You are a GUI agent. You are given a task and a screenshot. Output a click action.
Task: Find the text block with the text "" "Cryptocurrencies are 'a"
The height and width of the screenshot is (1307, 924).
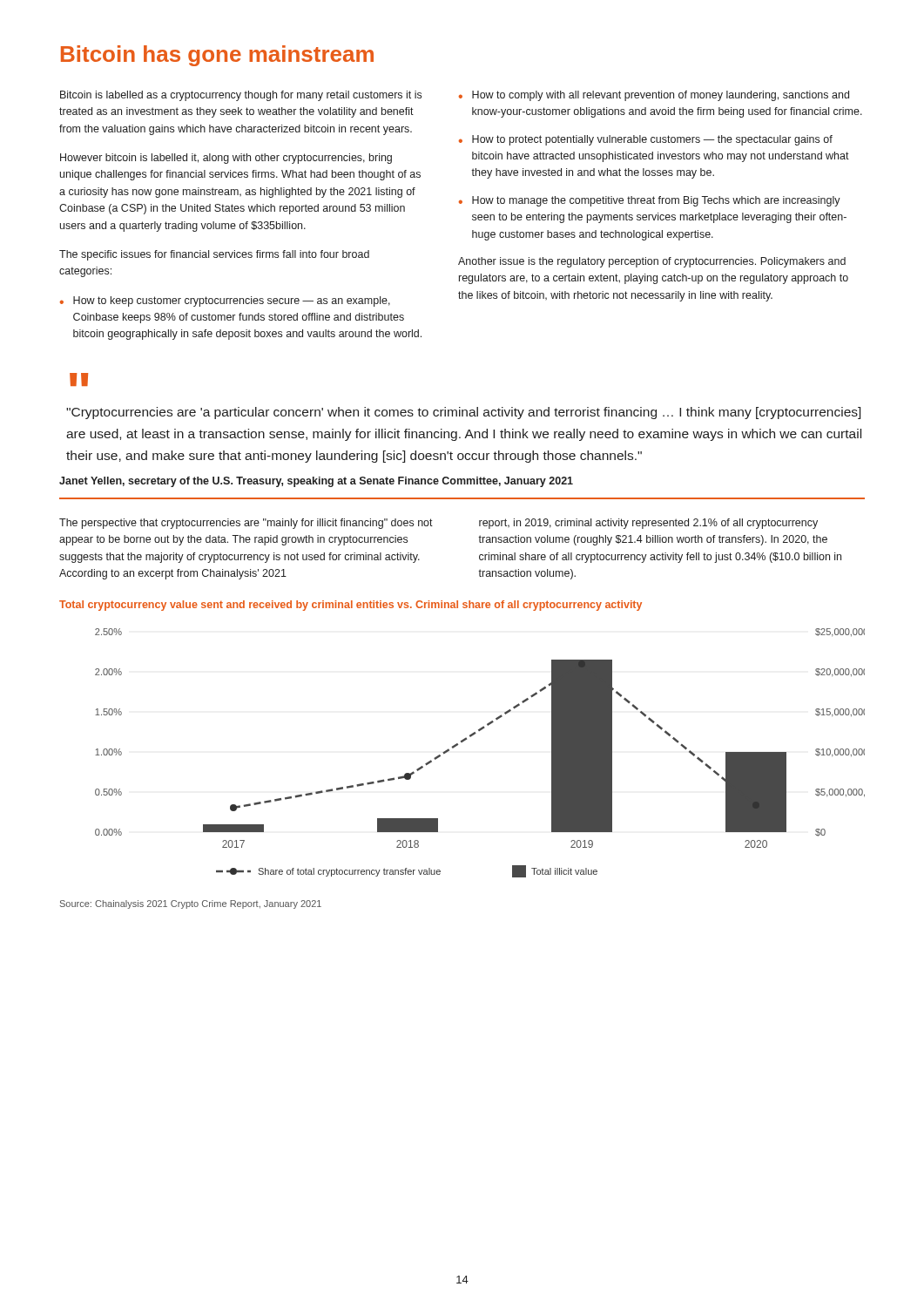pos(465,419)
